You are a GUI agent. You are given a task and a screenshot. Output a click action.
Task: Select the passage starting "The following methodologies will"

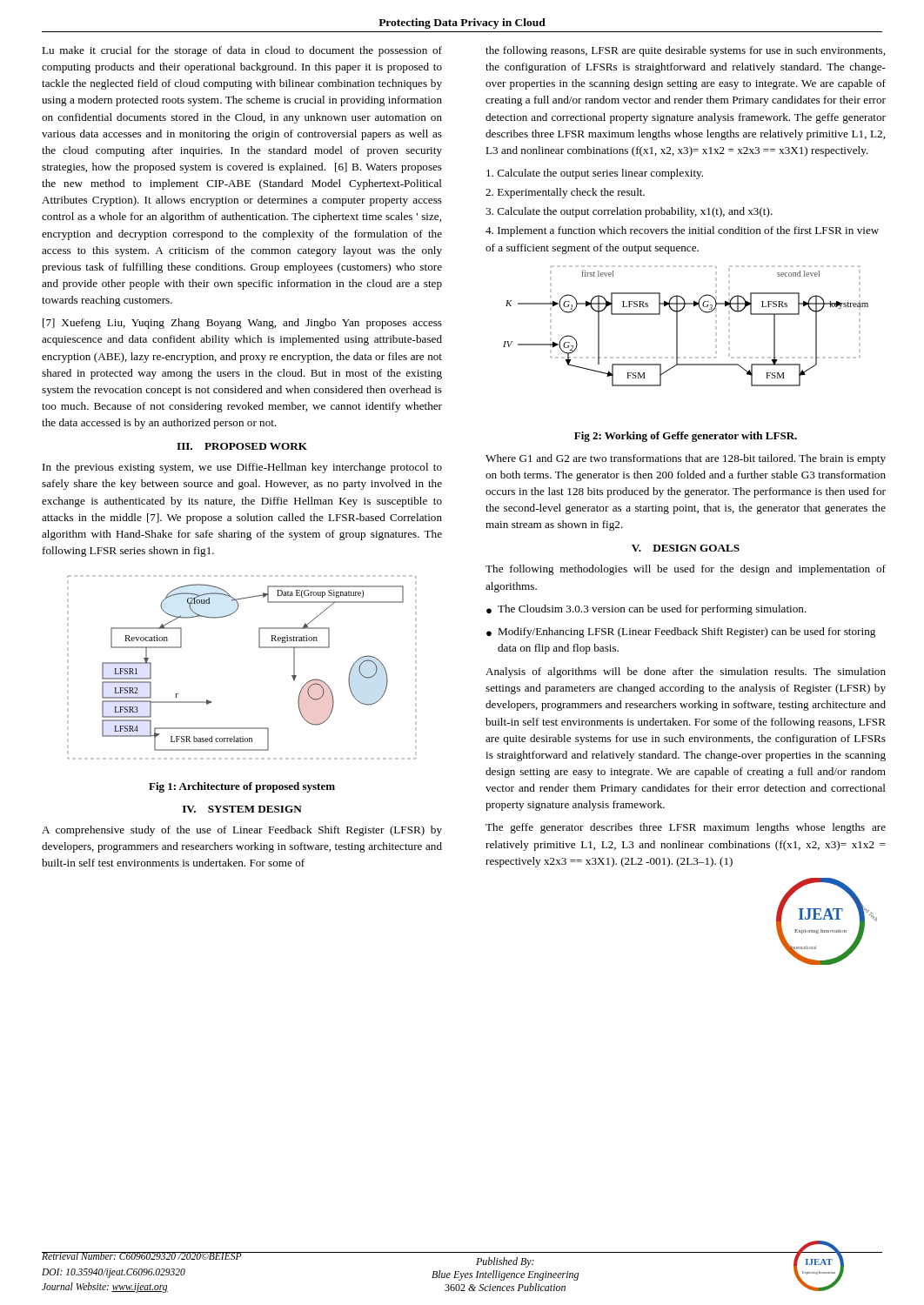coord(686,577)
